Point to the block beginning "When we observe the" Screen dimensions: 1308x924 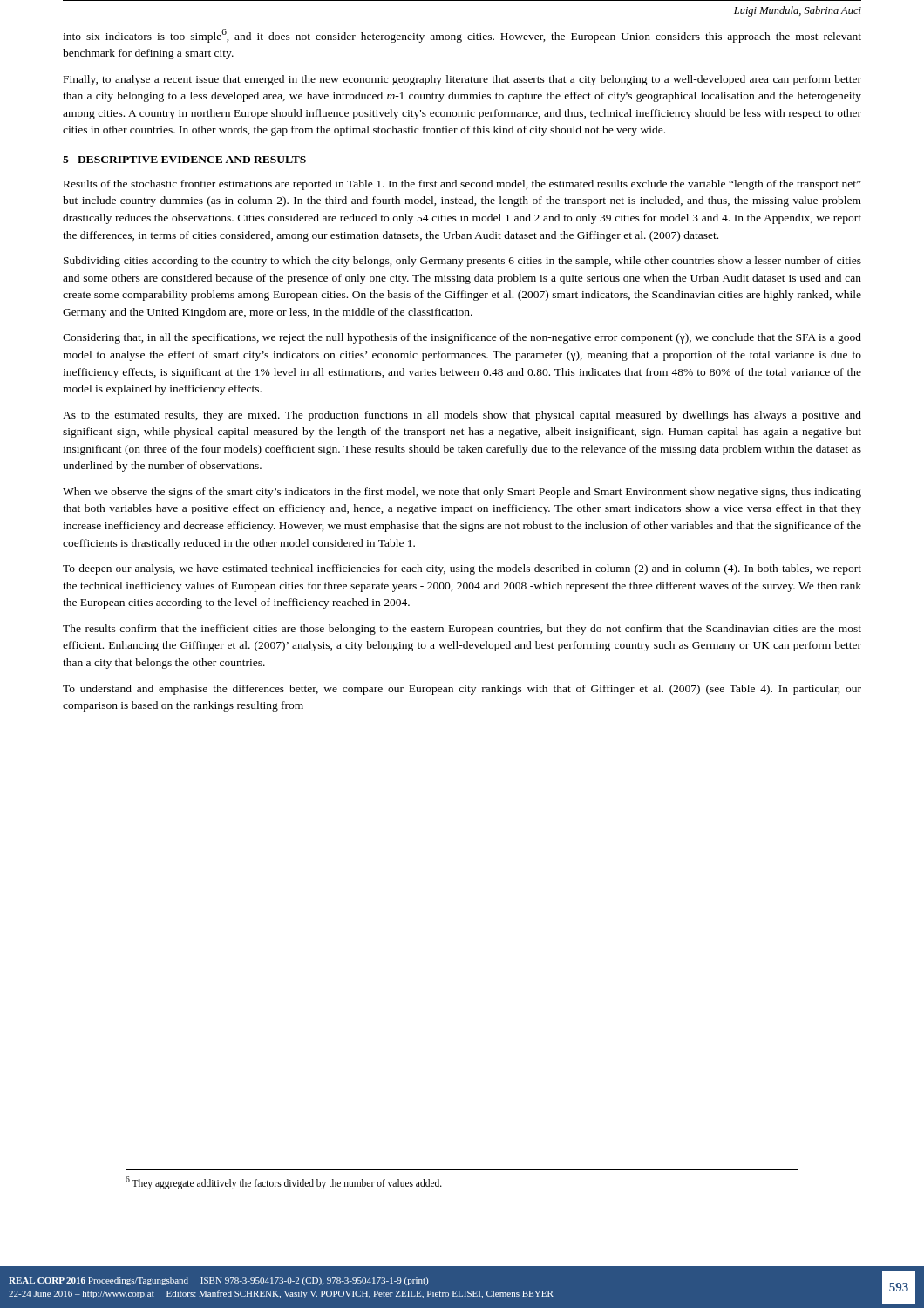click(x=462, y=517)
